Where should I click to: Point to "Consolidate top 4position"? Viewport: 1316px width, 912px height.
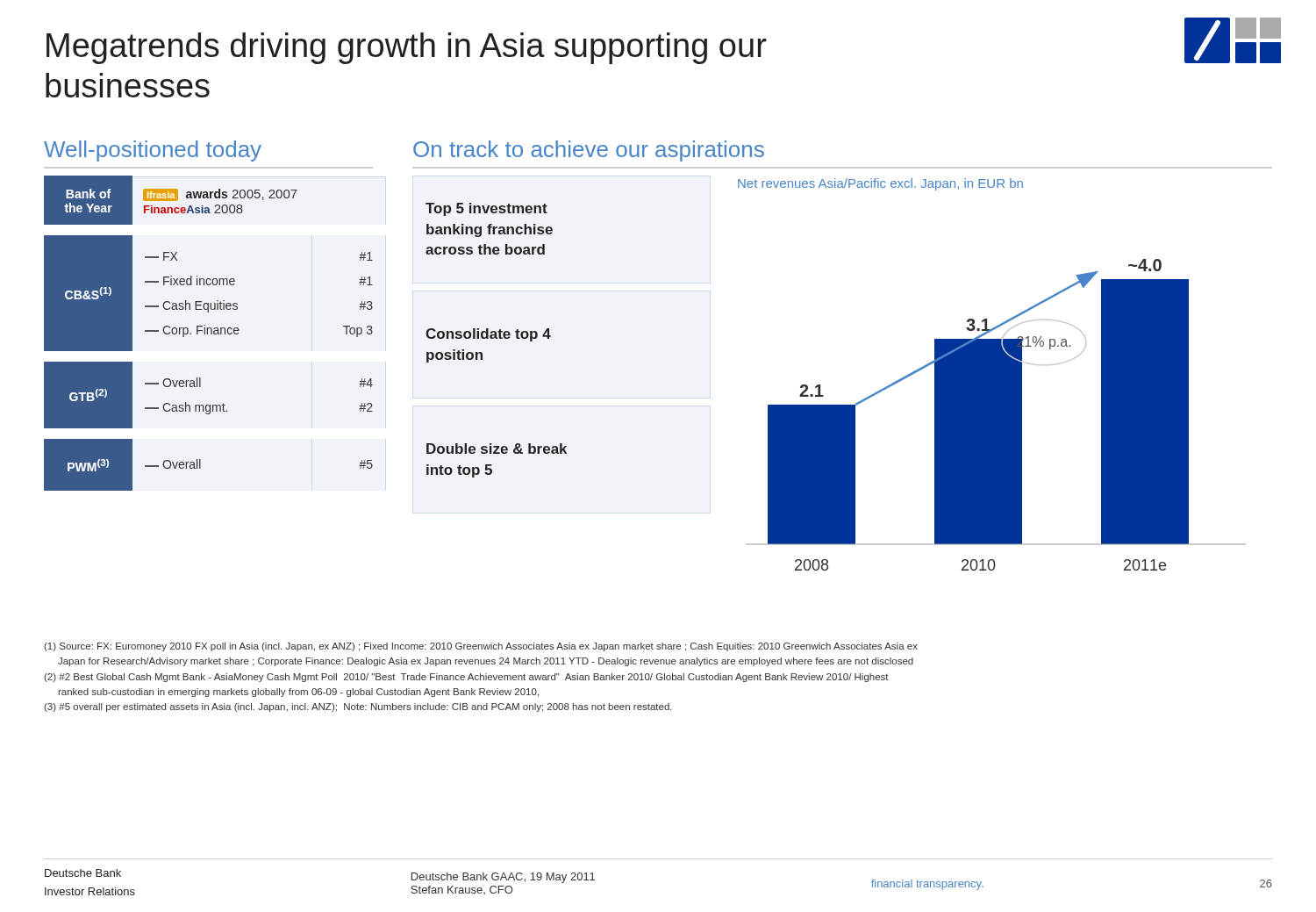click(x=488, y=345)
